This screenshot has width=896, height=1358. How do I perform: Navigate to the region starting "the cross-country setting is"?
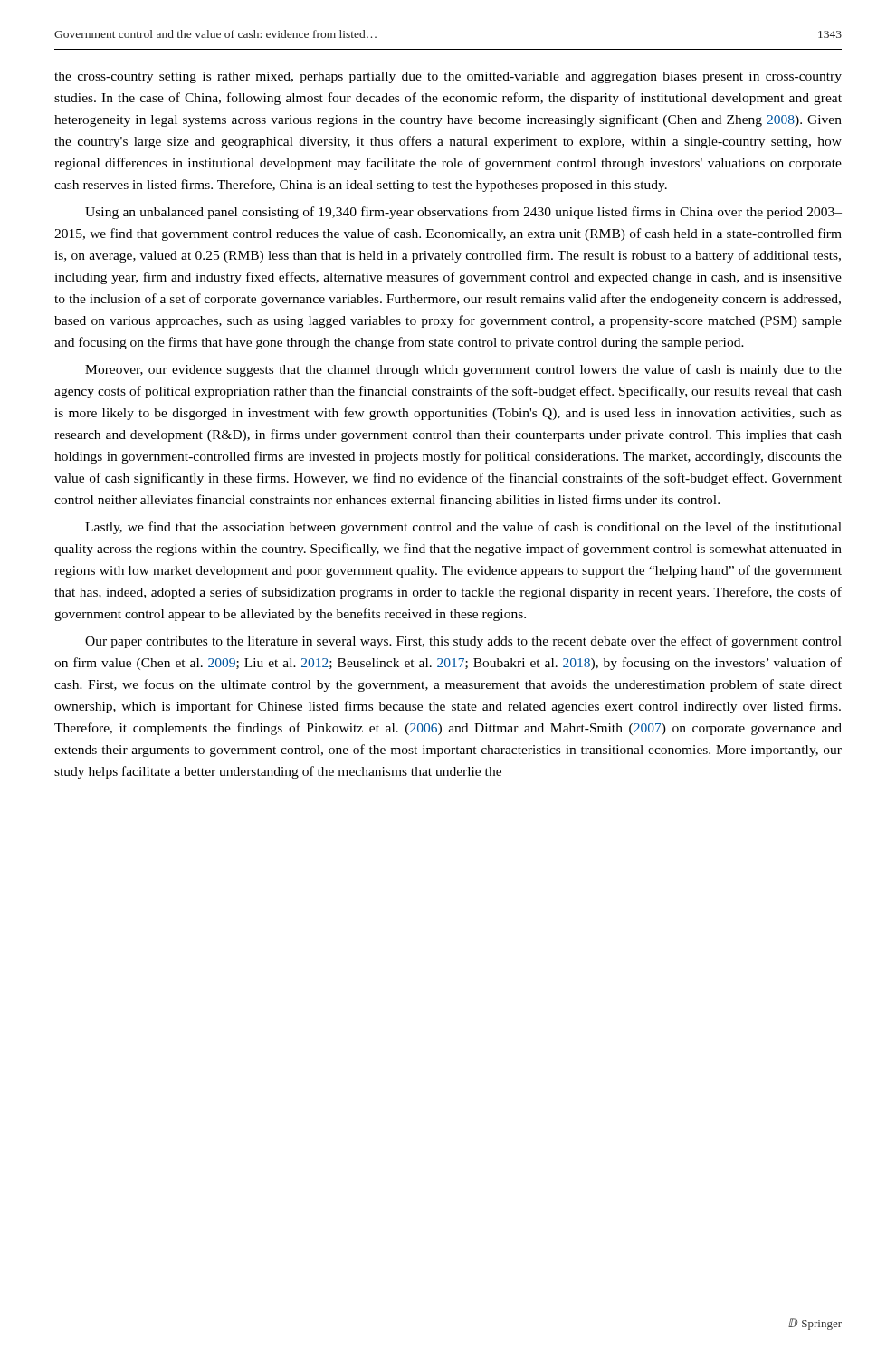(x=448, y=424)
